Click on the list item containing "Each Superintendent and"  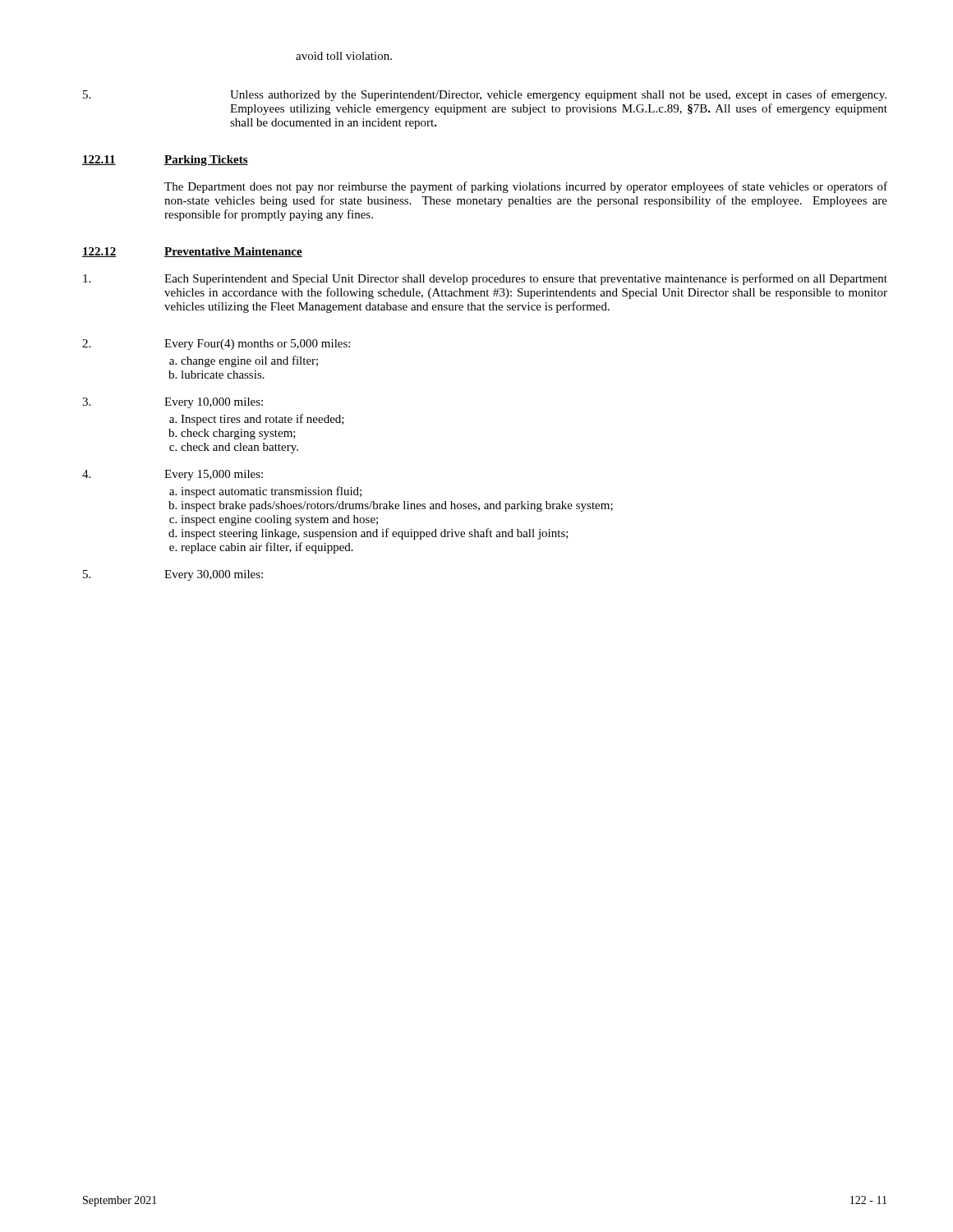click(x=485, y=293)
